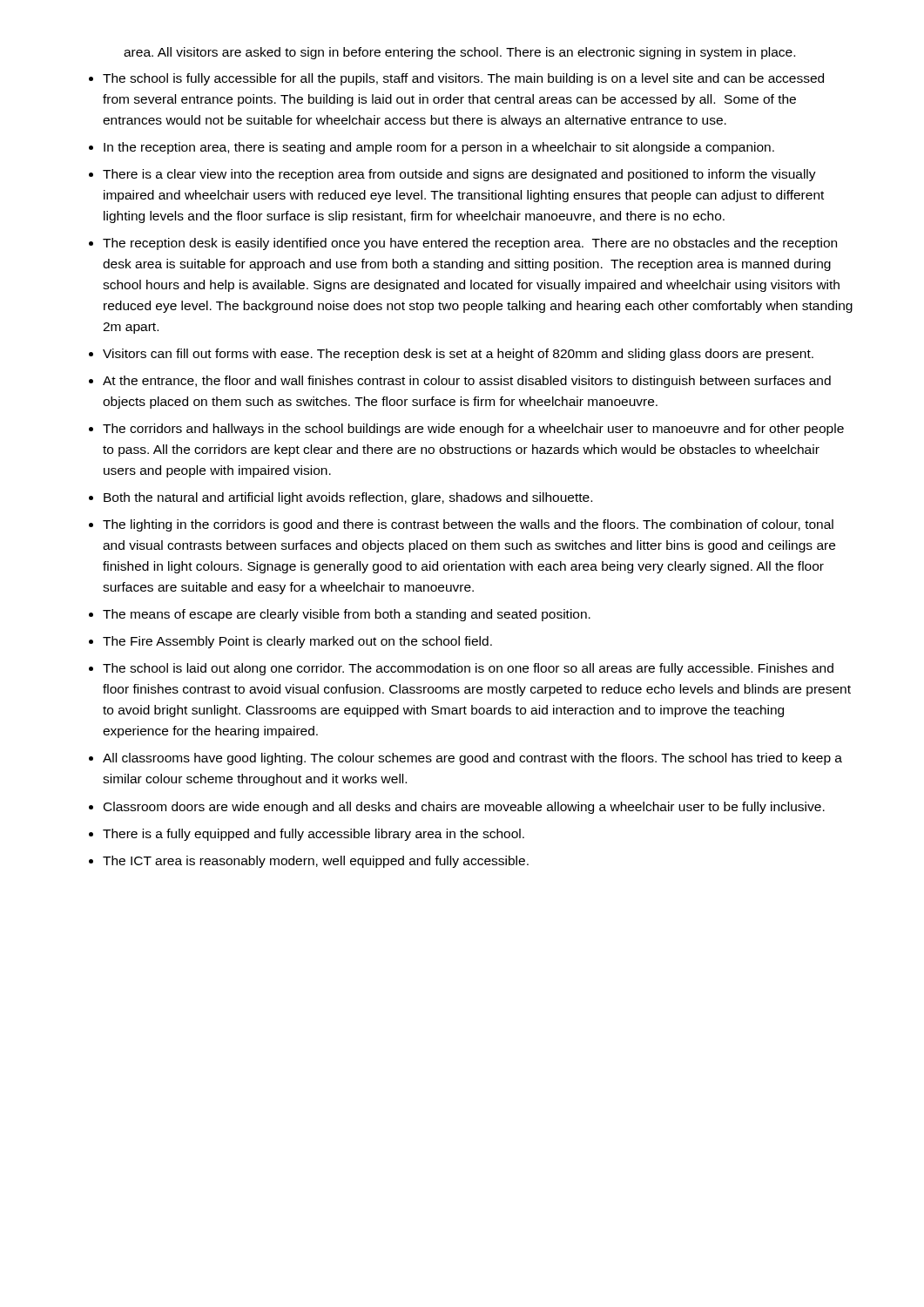Find the element starting "The corridors and"
The width and height of the screenshot is (924, 1307).
point(473,449)
